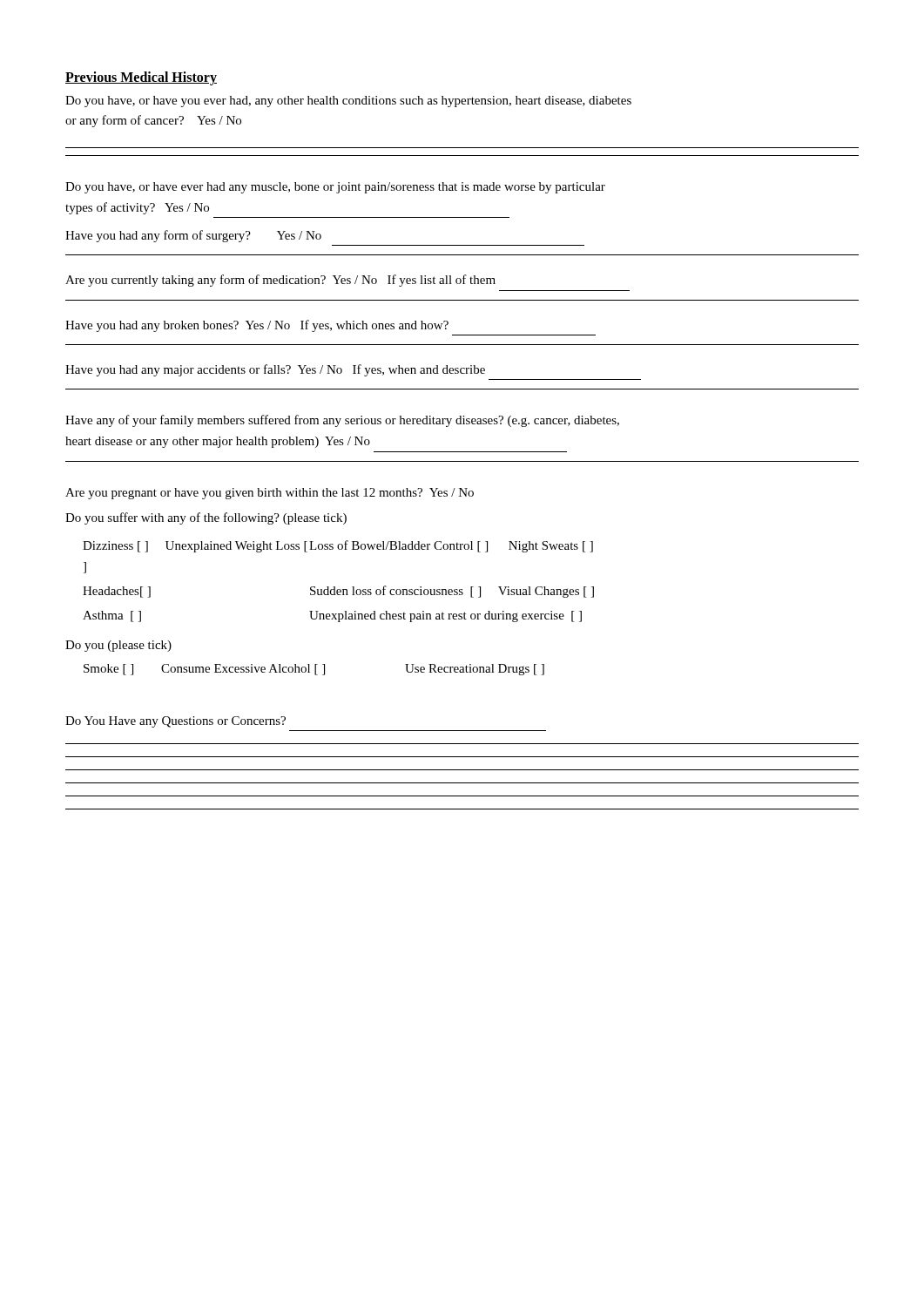Locate the text block with the text "Do You Have any Questions or"
This screenshot has height=1307, width=924.
coord(306,720)
